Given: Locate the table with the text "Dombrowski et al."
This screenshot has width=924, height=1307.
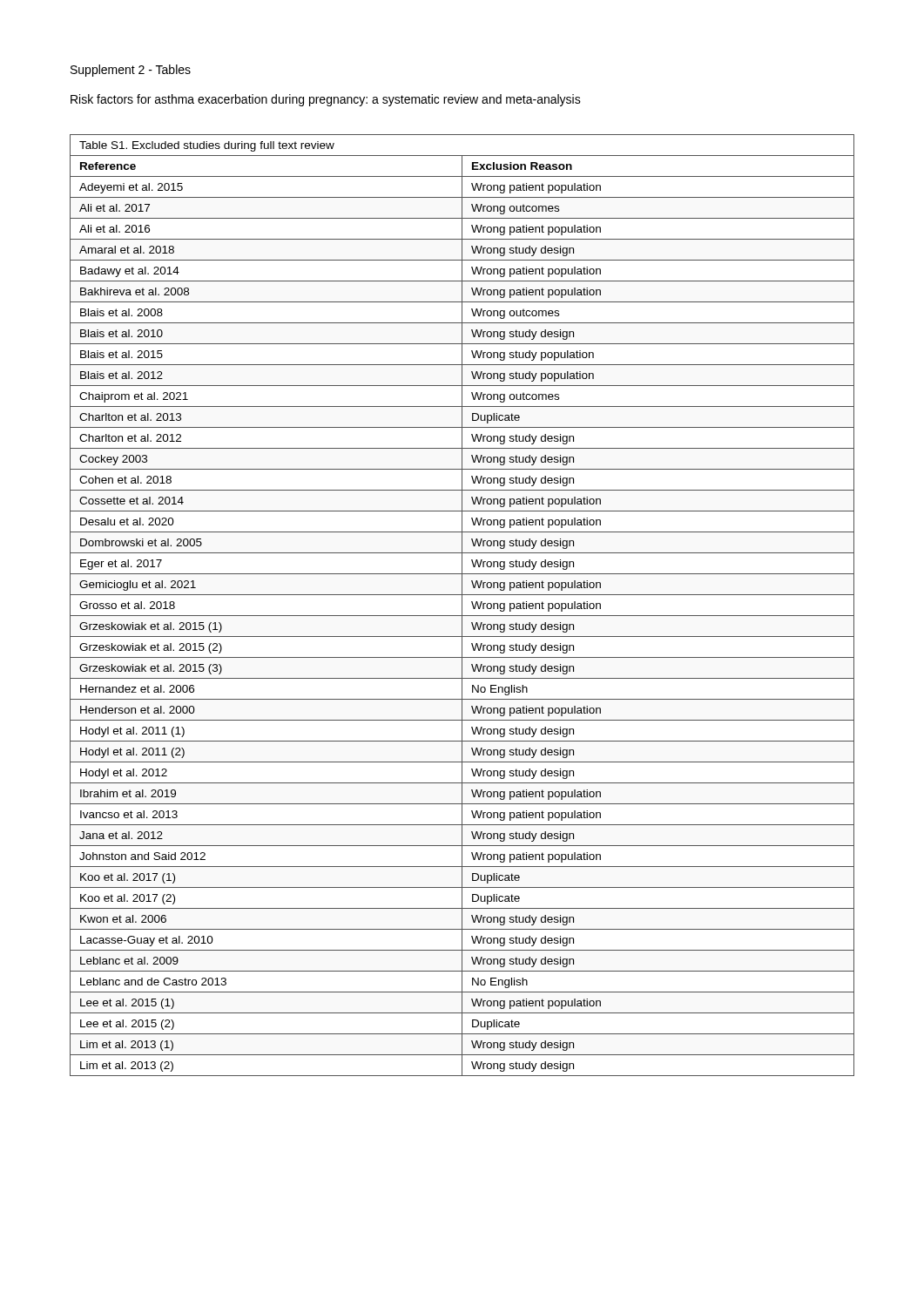Looking at the screenshot, I should pos(462,605).
